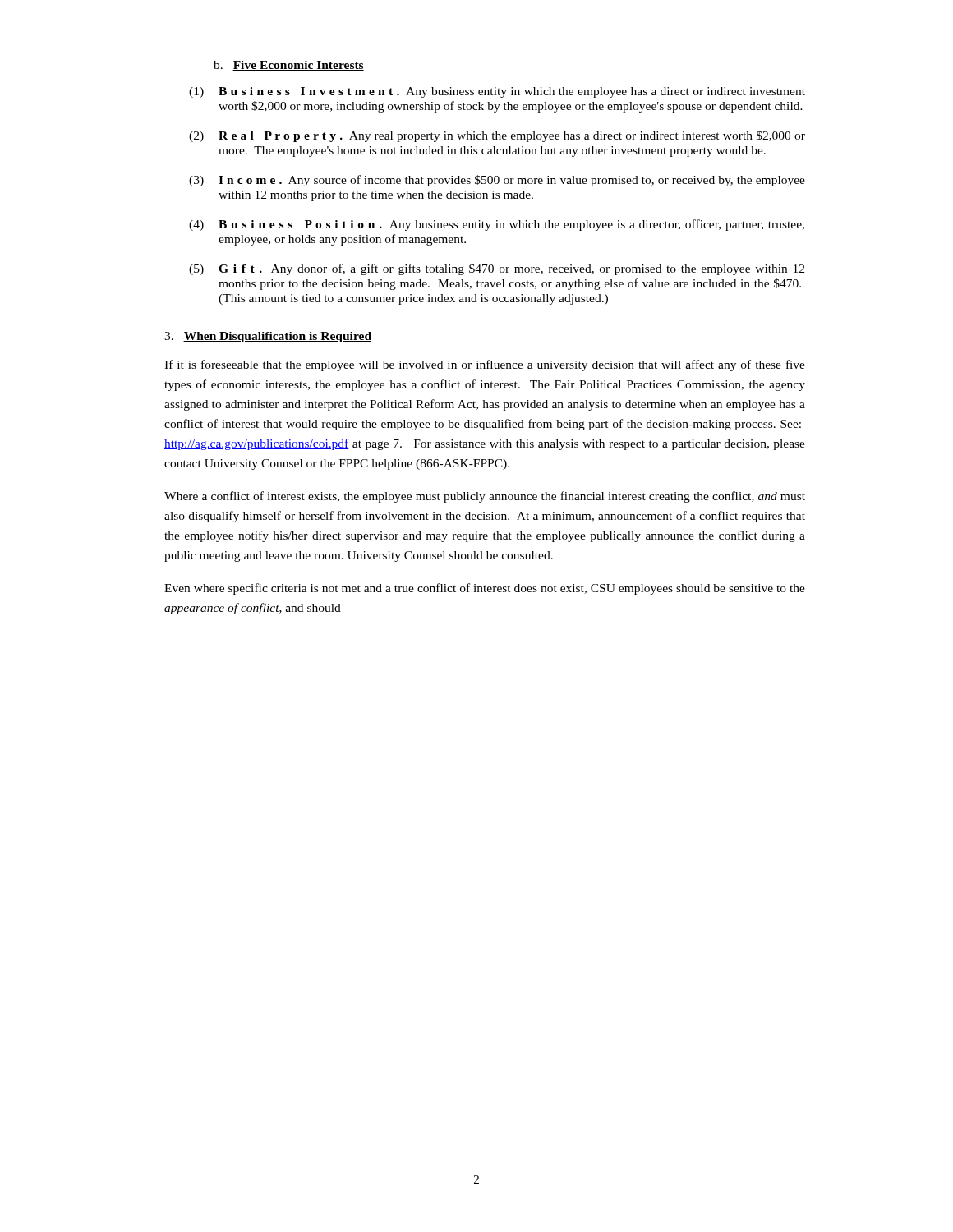Locate the block of text that opens with "Even where specific"
Image resolution: width=953 pixels, height=1232 pixels.
tap(485, 598)
